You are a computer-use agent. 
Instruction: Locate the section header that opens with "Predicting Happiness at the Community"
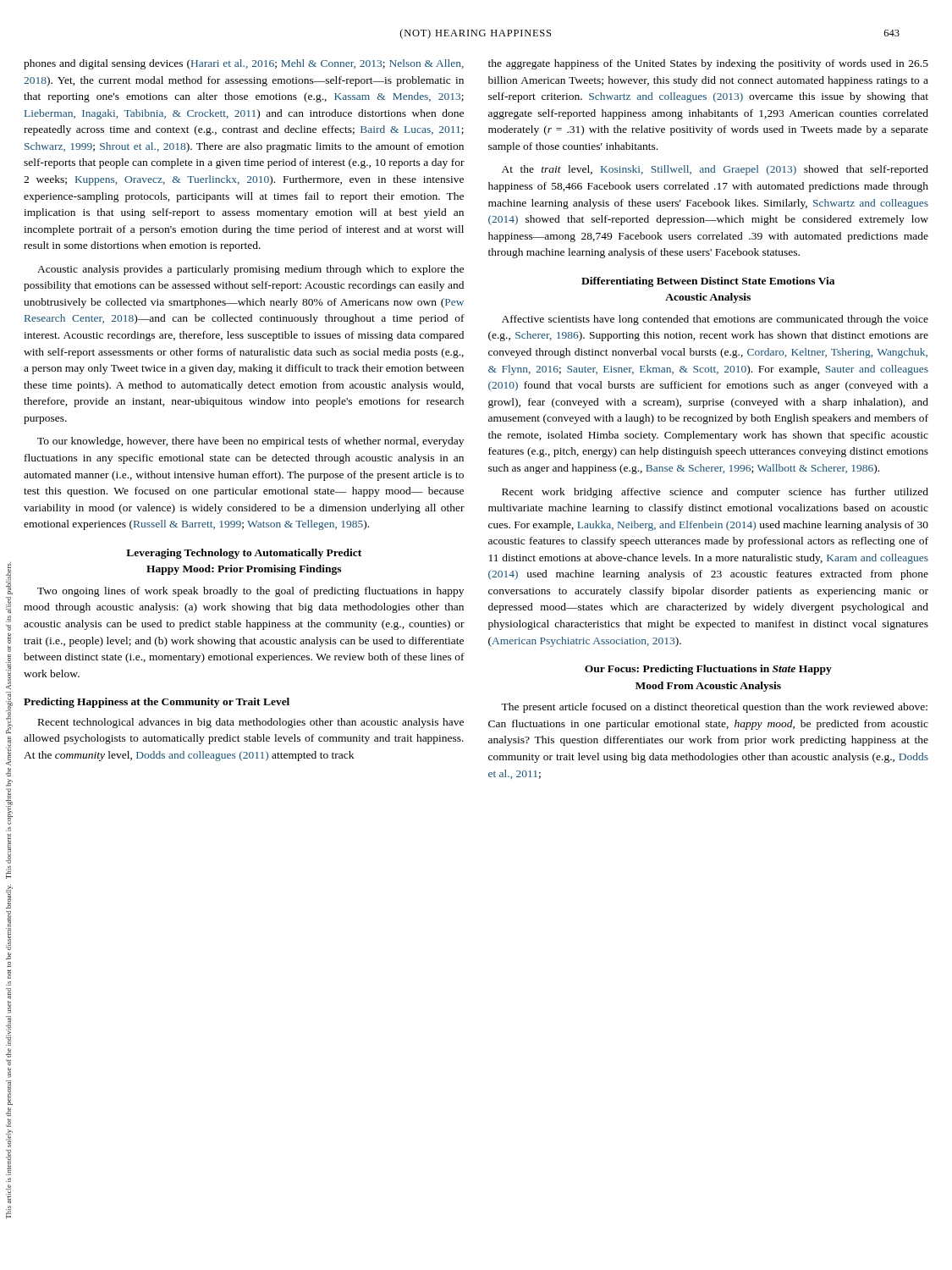244,702
